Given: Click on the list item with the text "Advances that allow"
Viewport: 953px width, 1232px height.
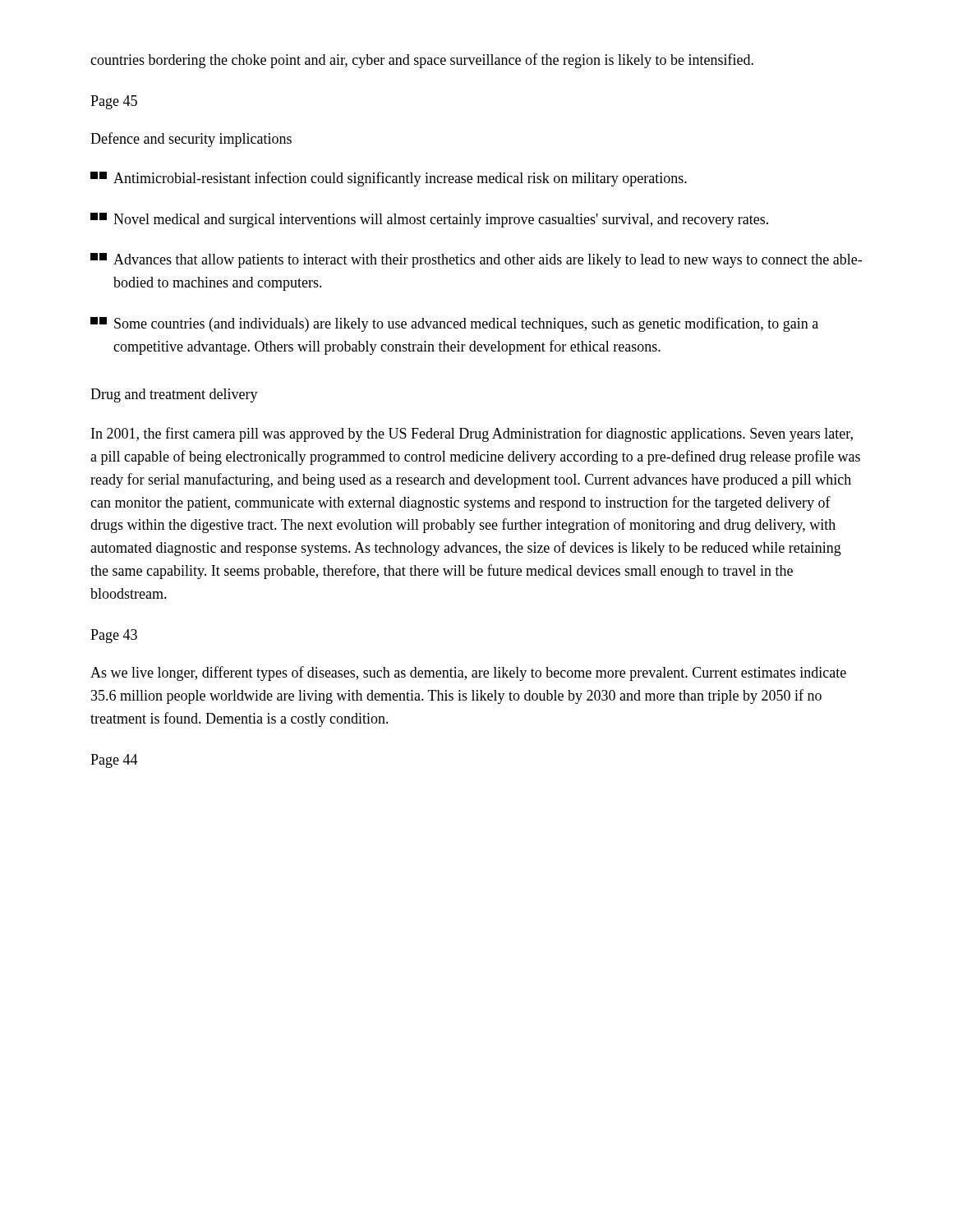Looking at the screenshot, I should click(476, 272).
